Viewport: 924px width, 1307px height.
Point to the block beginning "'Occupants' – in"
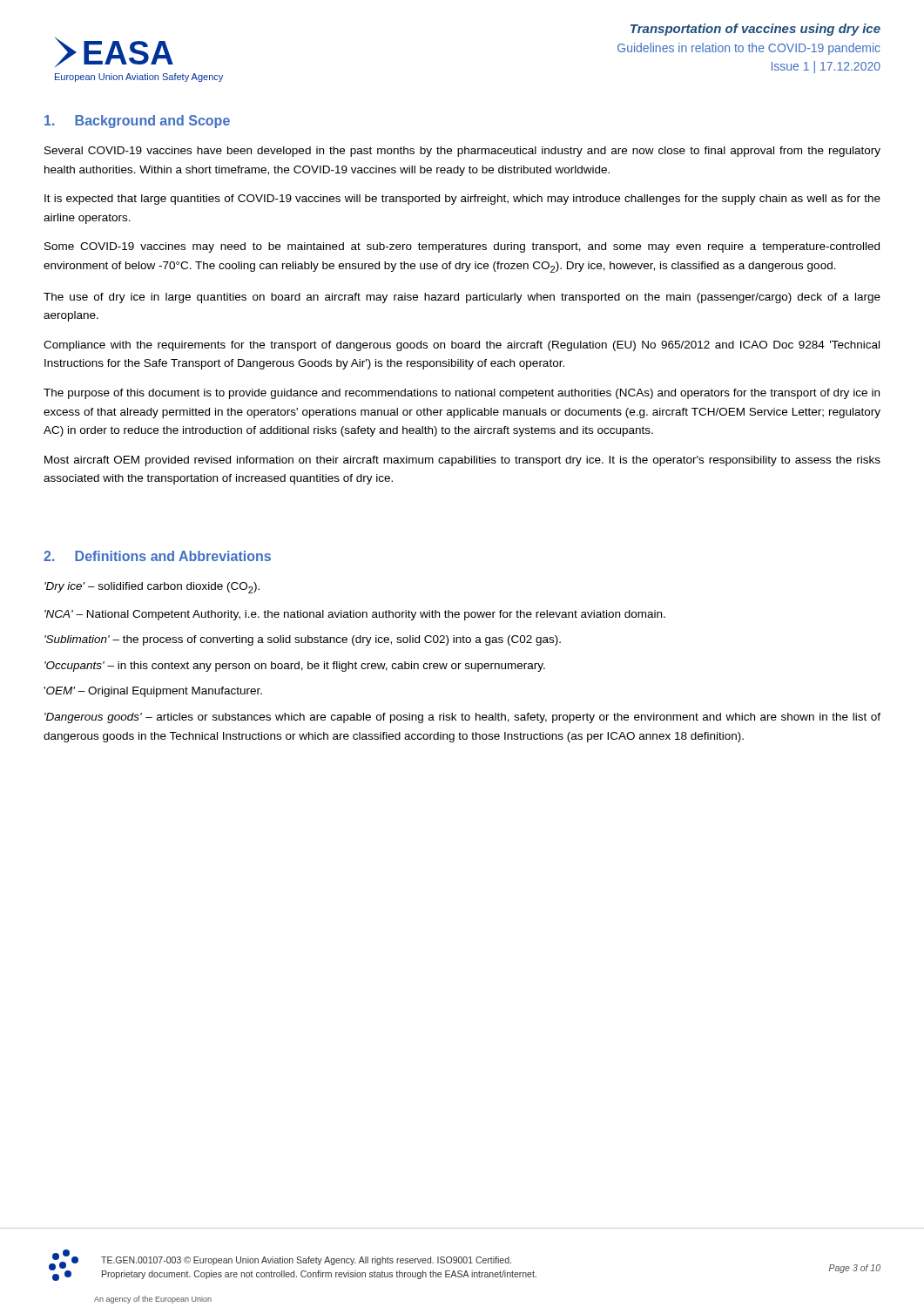coord(295,665)
